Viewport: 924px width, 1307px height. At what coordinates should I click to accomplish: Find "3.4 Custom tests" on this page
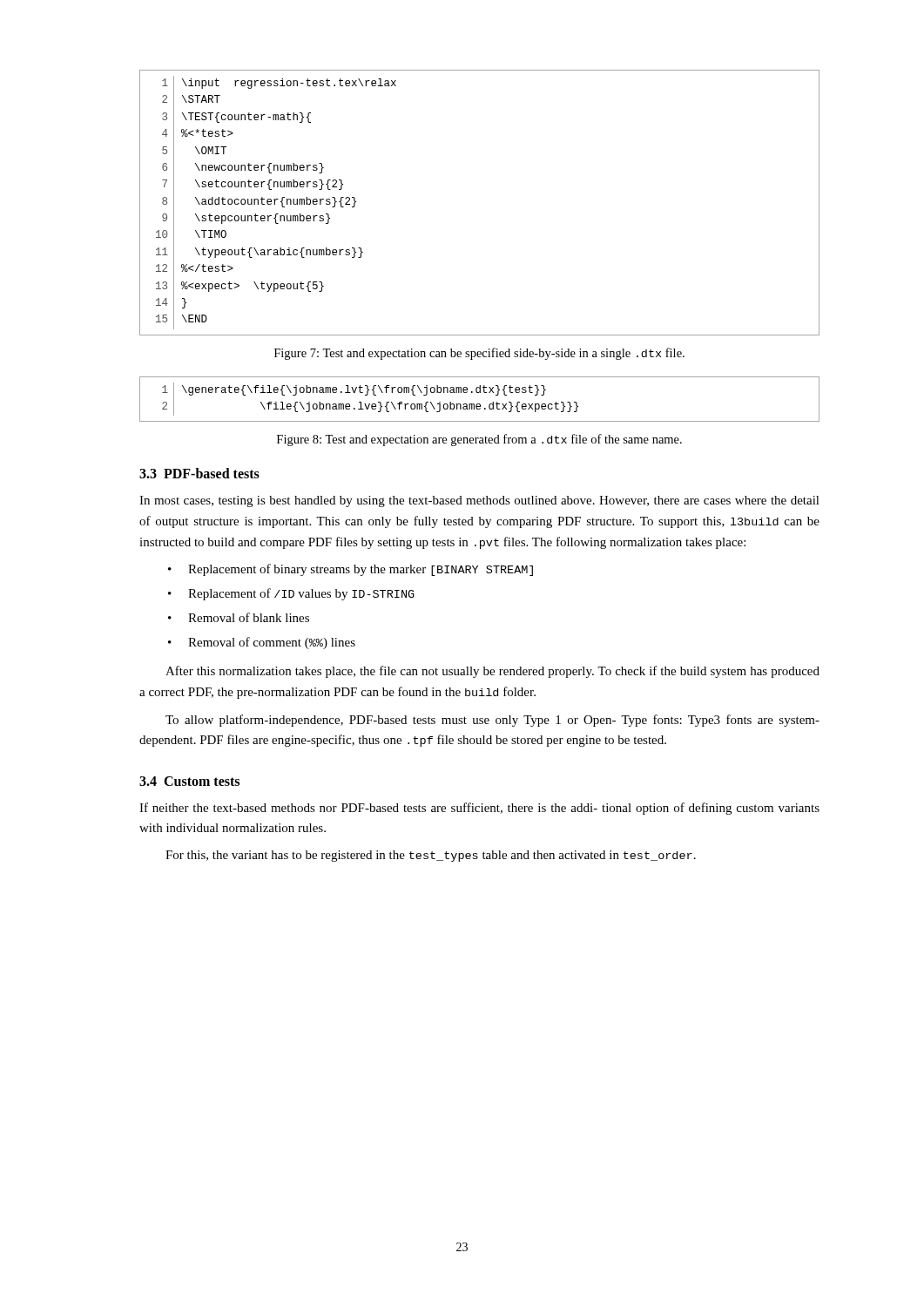(190, 781)
